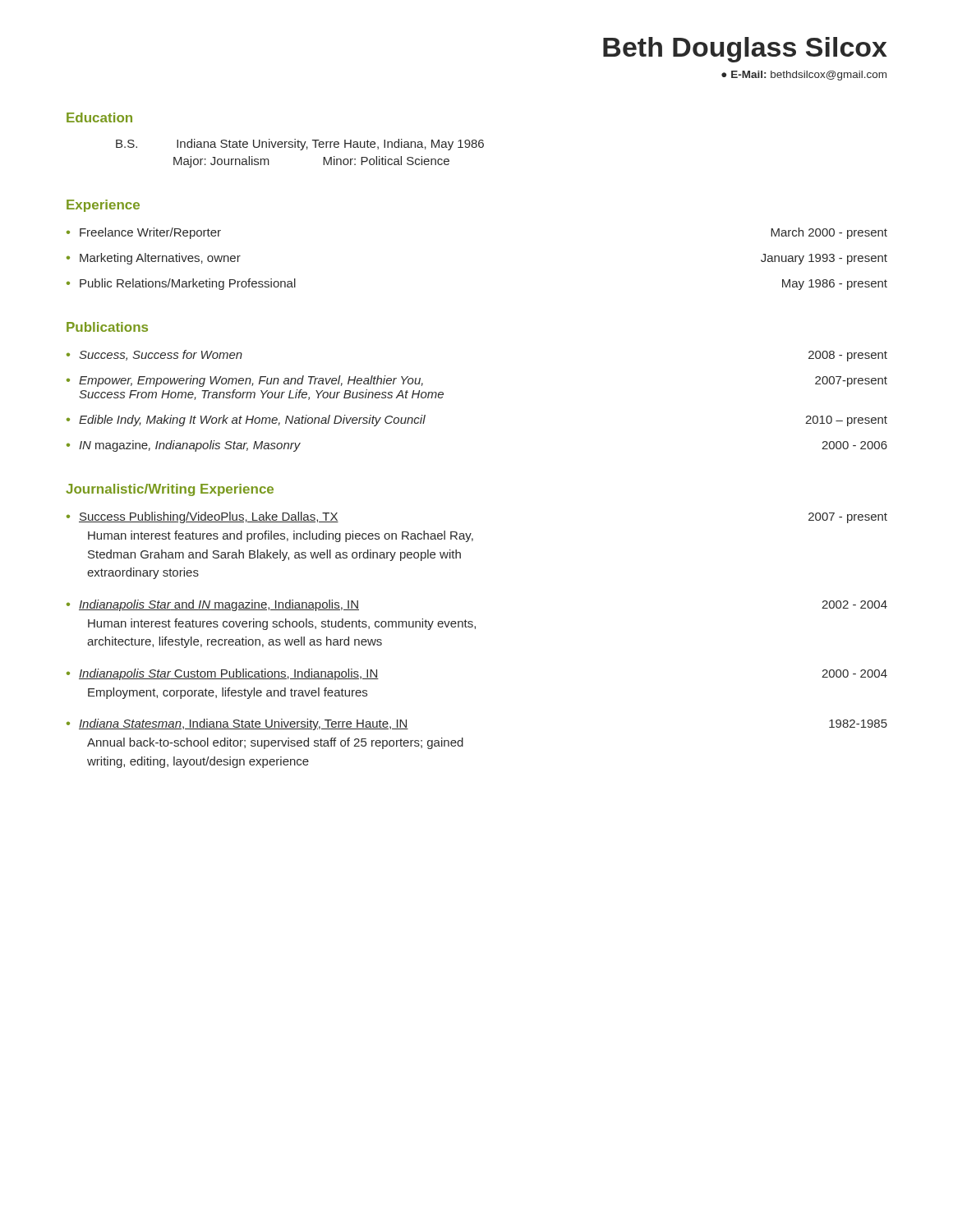The width and height of the screenshot is (953, 1232).
Task: Click on the text block starting "● E-Mail: bethdsilcox@gmail.com"
Action: click(x=804, y=74)
